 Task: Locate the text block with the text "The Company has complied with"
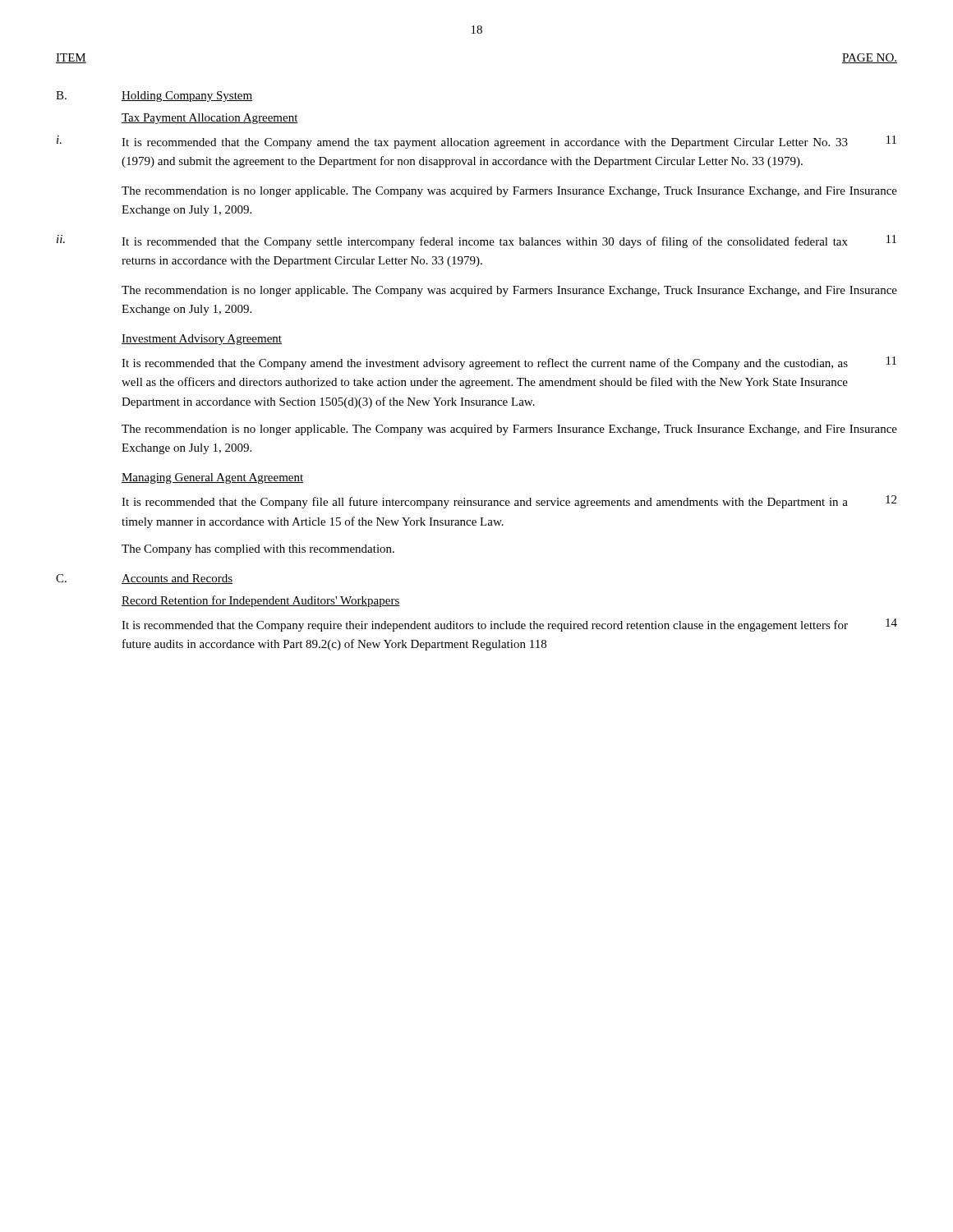258,548
